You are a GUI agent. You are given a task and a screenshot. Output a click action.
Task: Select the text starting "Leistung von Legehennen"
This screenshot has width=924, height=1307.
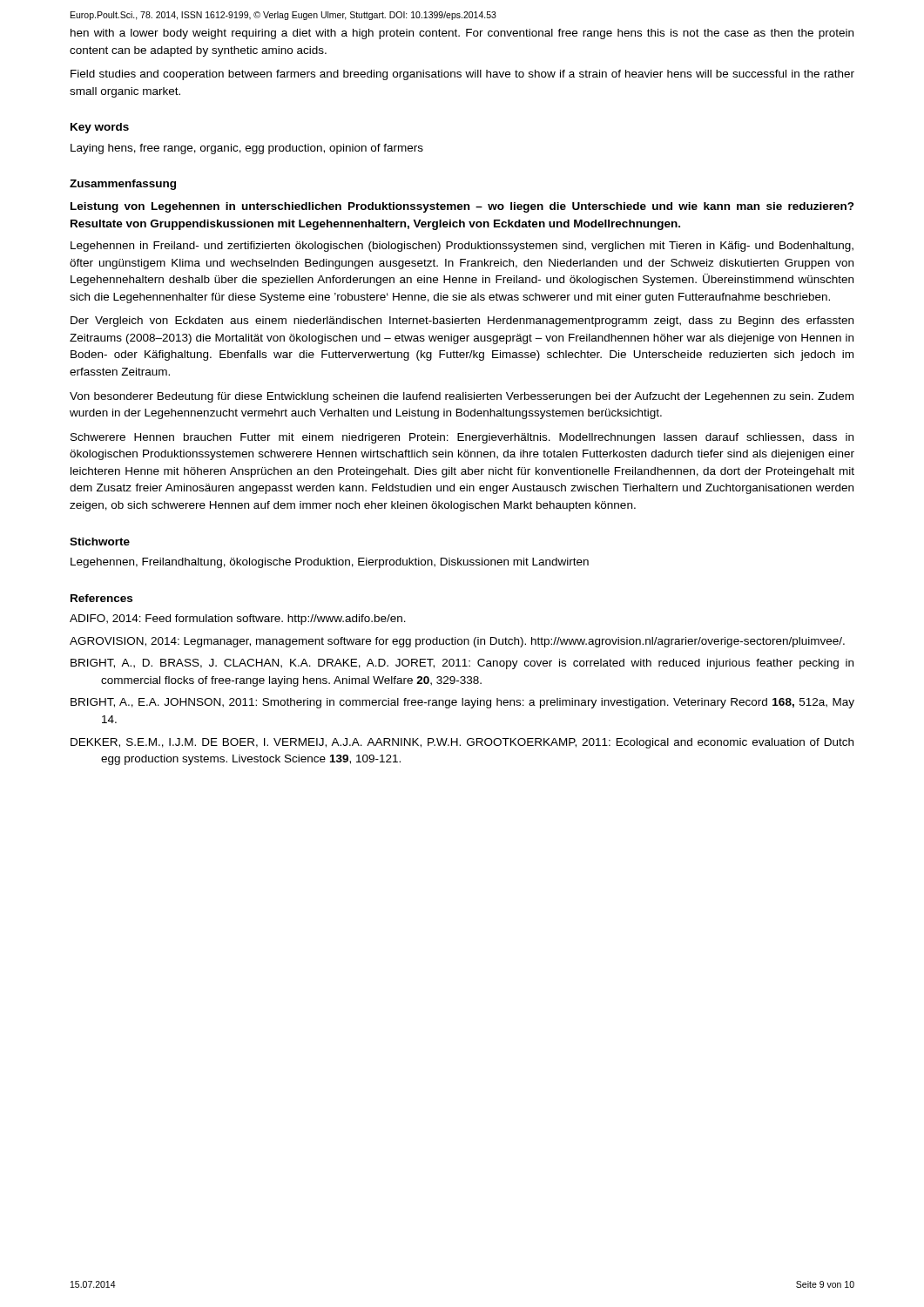[x=462, y=356]
